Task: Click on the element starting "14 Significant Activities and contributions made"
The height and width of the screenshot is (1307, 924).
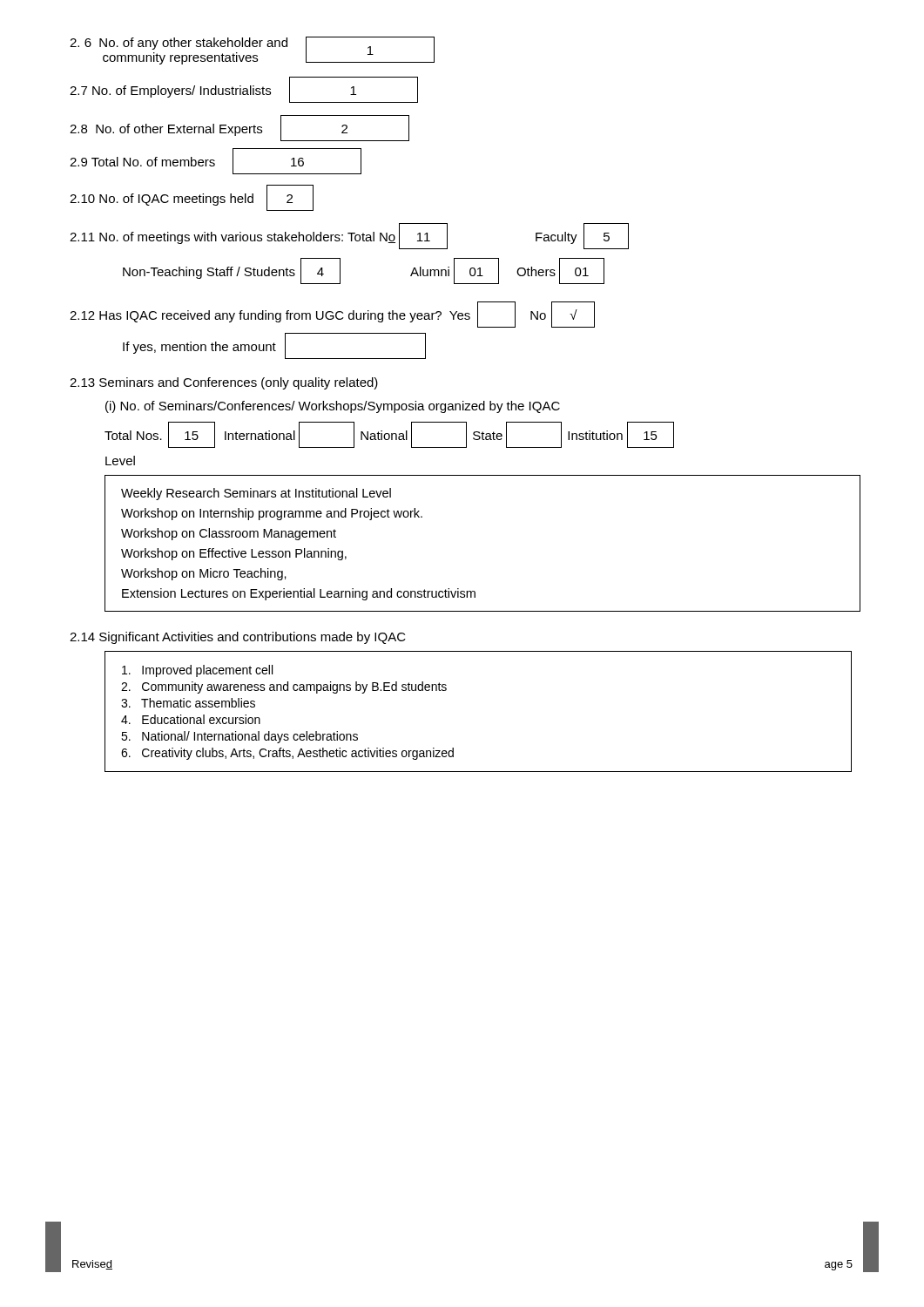Action: tap(238, 637)
